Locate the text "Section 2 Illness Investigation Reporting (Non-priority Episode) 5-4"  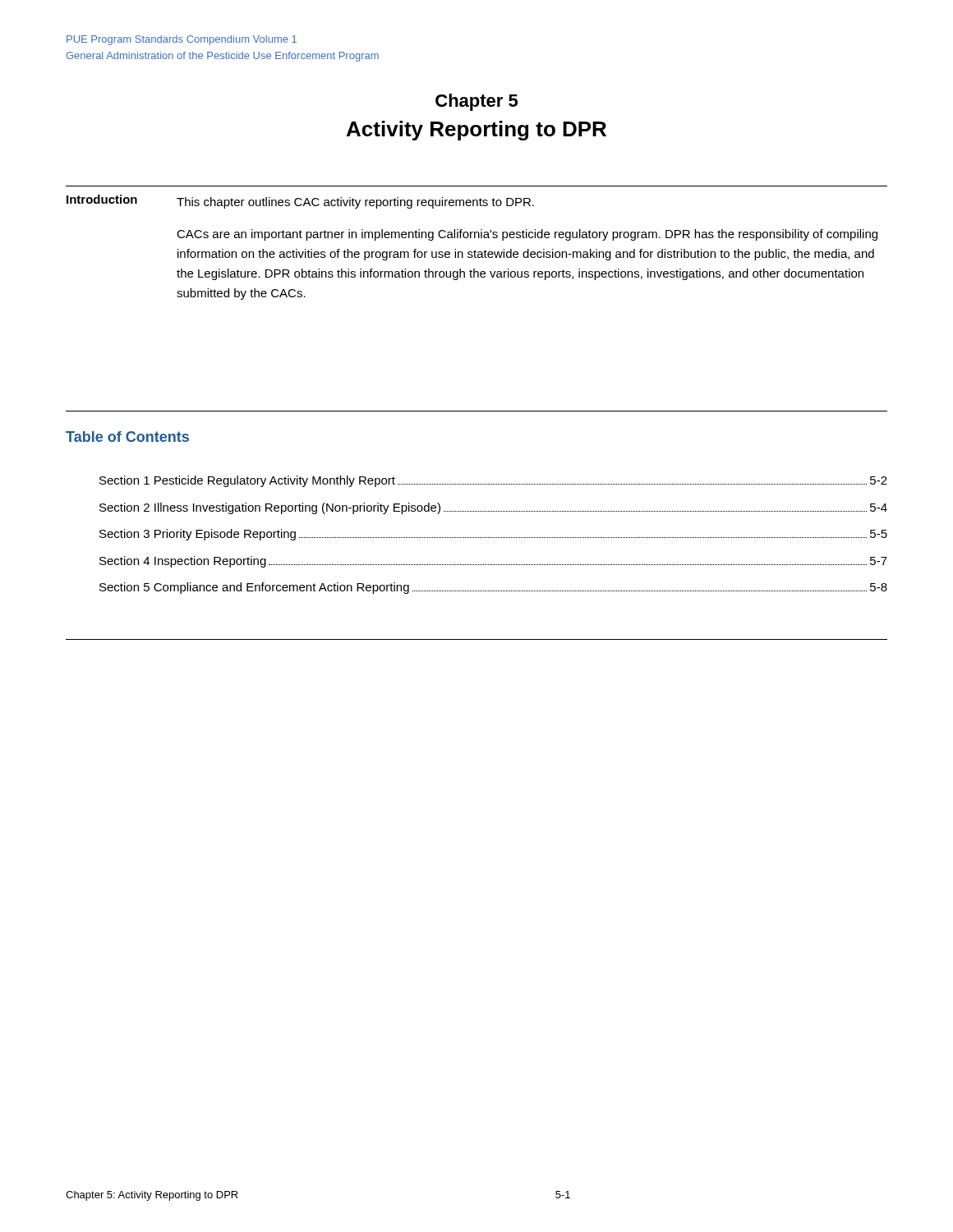[x=493, y=507]
